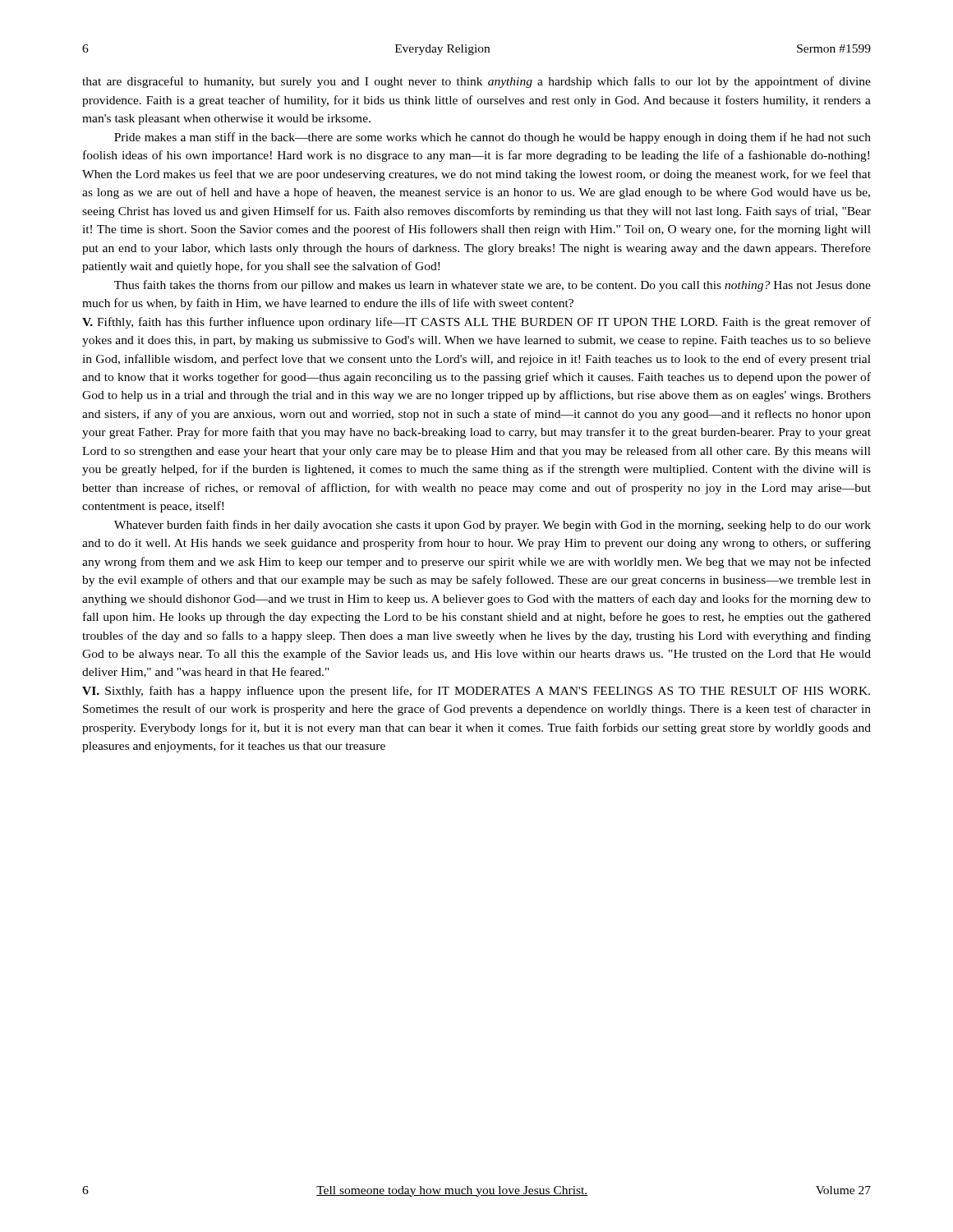Where is the passage that starts "that are disgraceful to humanity, but surely you"?
953x1232 pixels.
tap(476, 100)
